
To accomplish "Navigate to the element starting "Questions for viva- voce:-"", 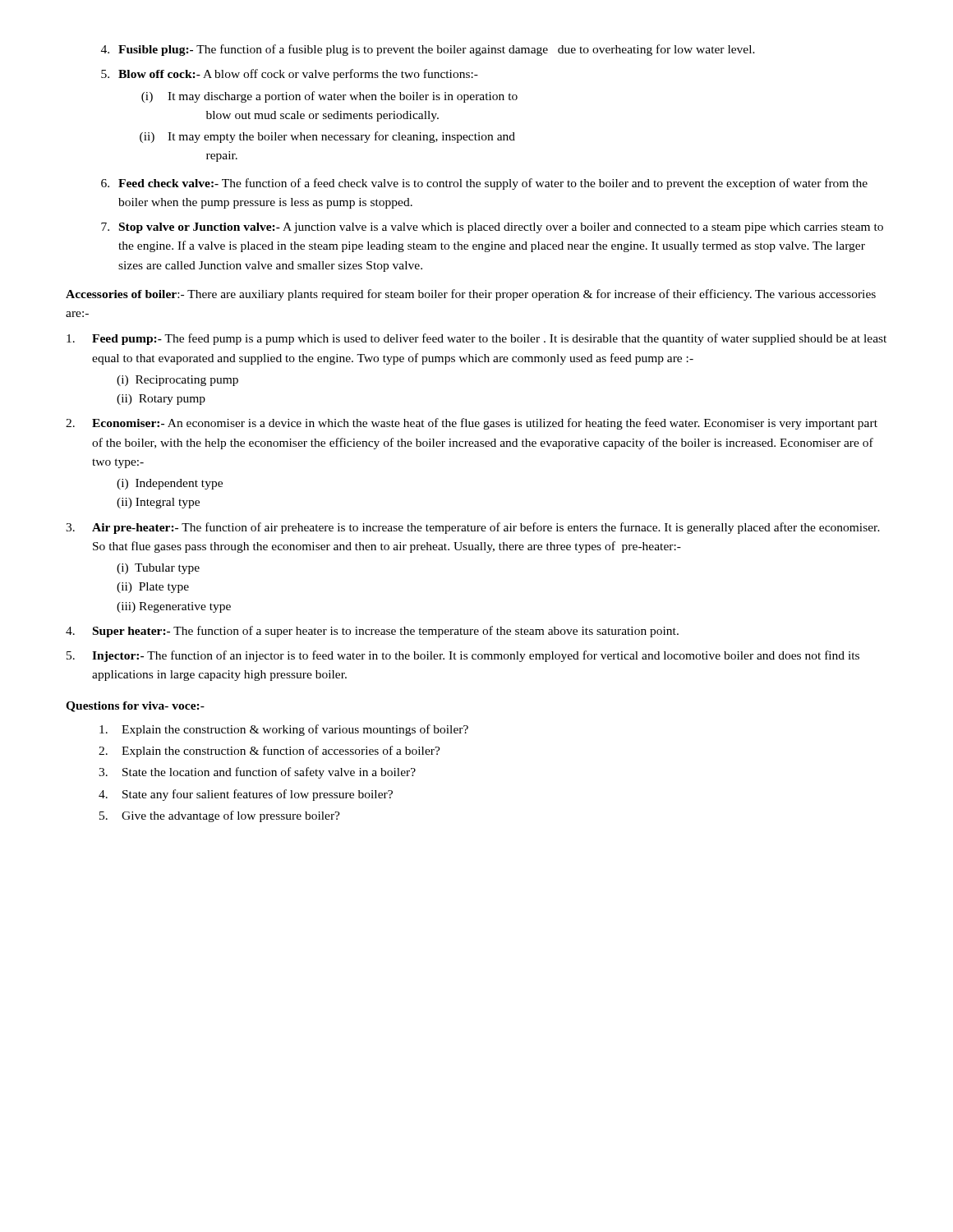I will 135,705.
